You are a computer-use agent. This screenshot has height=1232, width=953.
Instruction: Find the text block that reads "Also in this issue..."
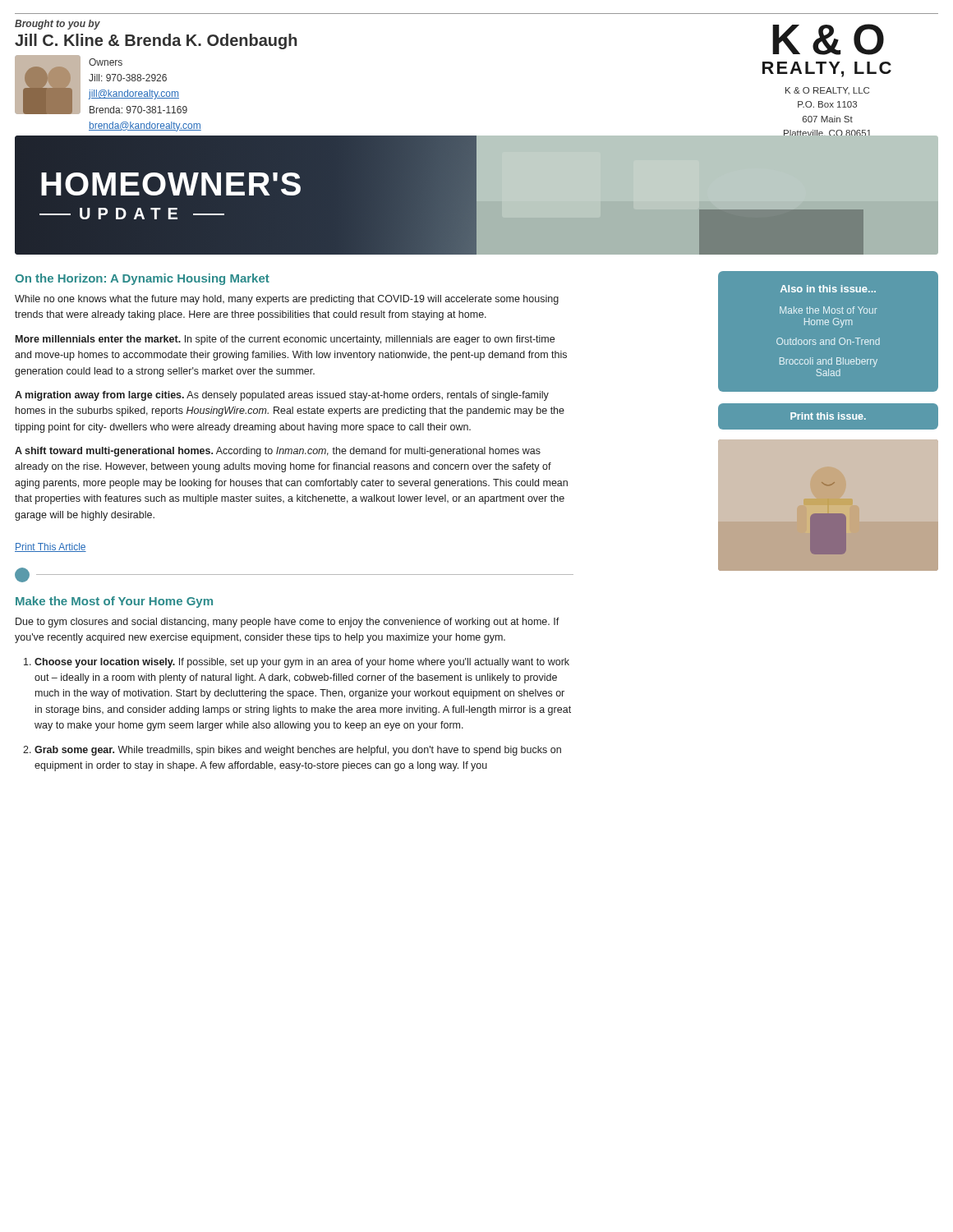(x=828, y=331)
